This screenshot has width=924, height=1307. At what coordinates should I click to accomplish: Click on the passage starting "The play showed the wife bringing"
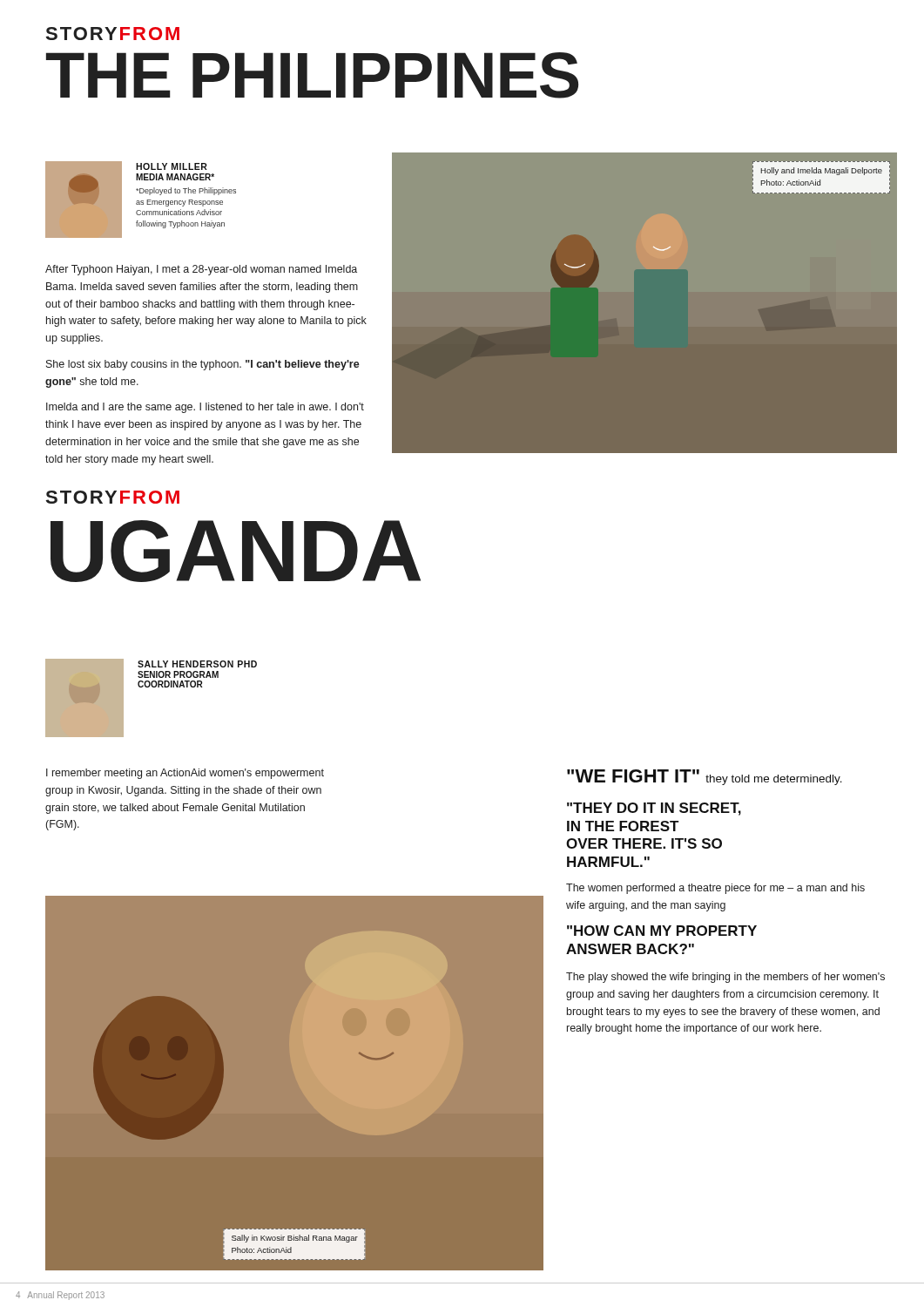click(x=726, y=1004)
